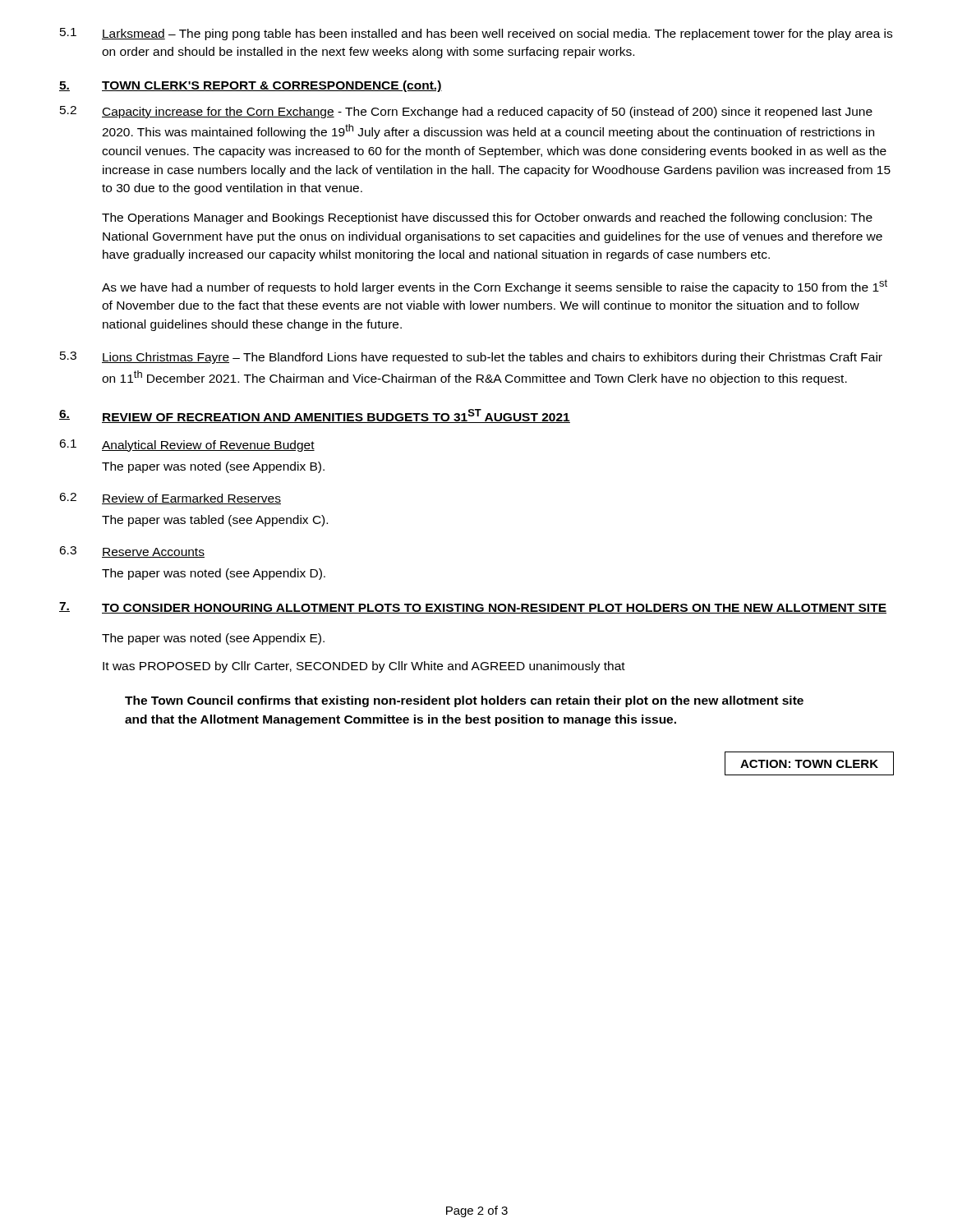
Task: Locate the text that says "The paper was tabled (see Appendix C)."
Action: coord(215,521)
